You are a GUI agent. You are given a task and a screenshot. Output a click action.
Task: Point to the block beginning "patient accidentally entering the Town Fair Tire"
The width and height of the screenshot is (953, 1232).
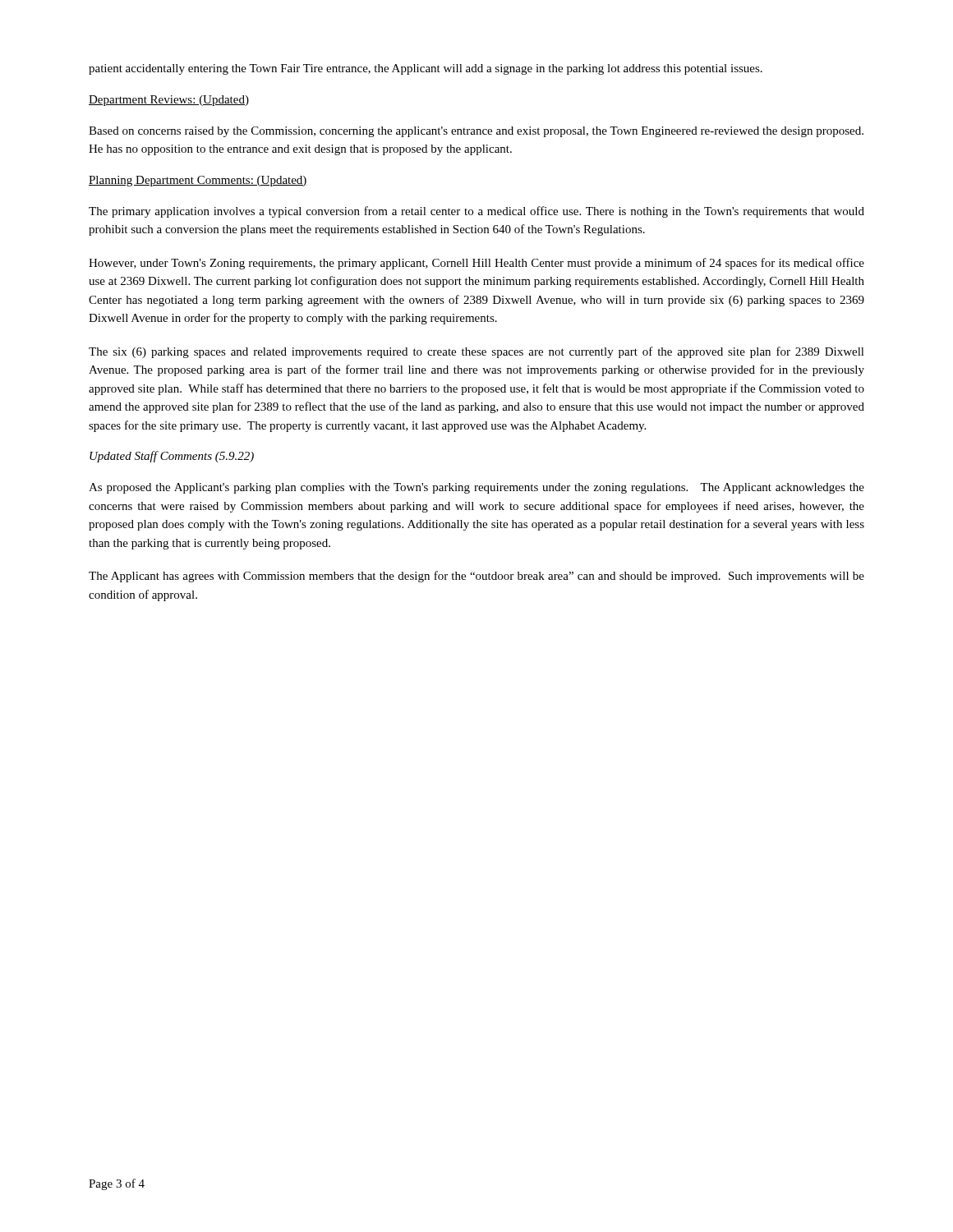(x=426, y=68)
